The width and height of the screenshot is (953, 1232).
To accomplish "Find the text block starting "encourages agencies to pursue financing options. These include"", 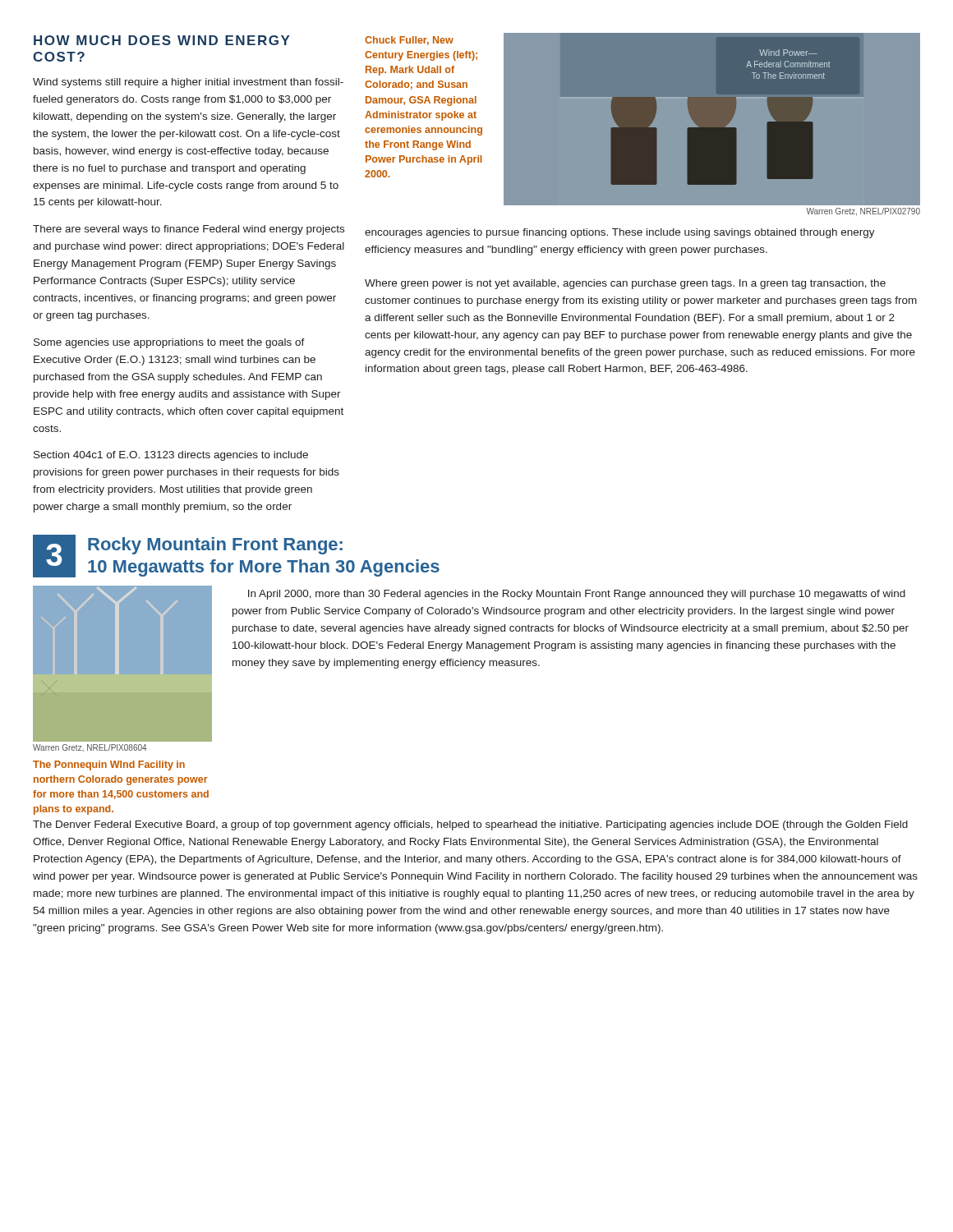I will (620, 241).
